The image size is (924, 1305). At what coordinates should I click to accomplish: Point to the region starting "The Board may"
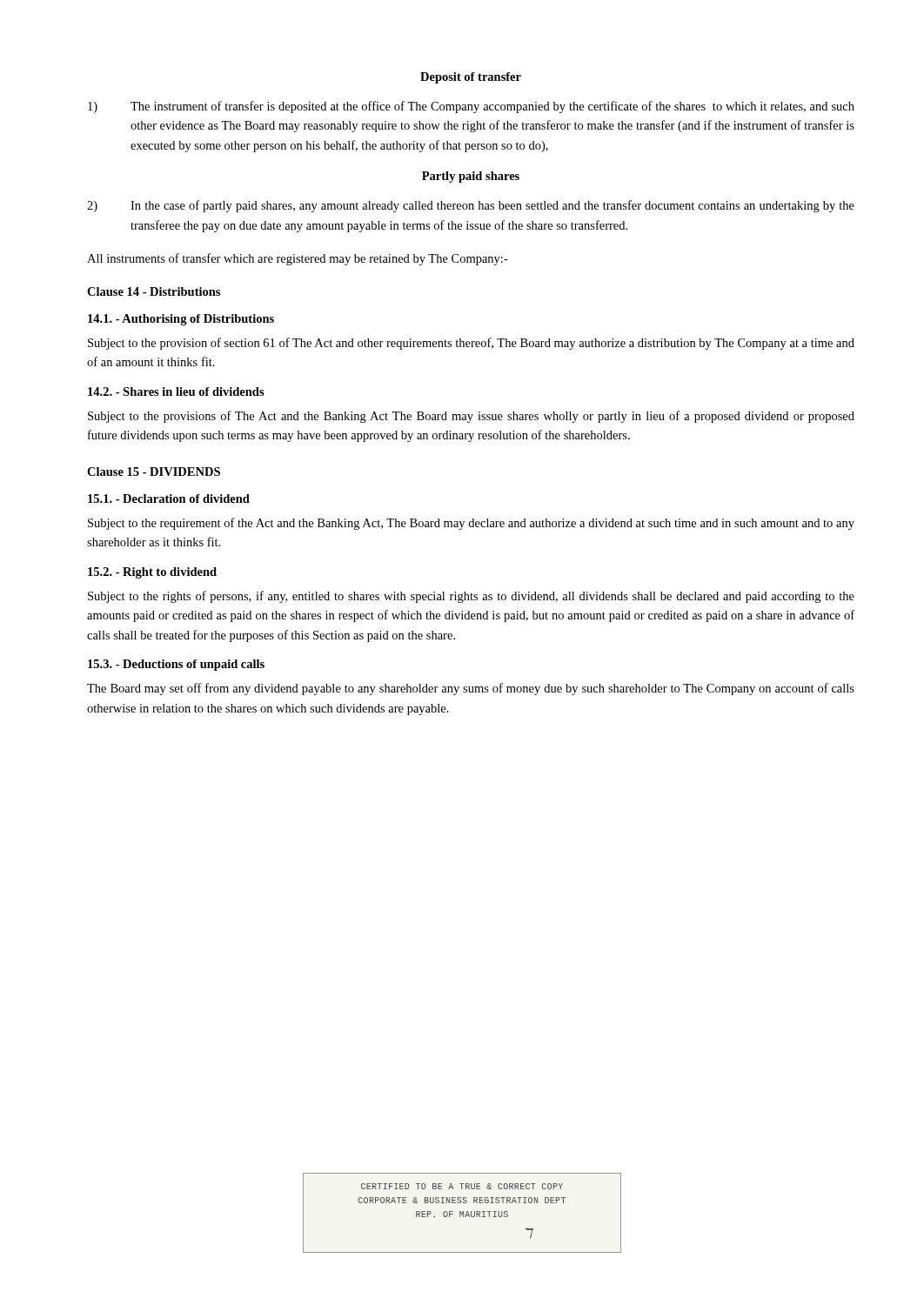pyautogui.click(x=471, y=698)
